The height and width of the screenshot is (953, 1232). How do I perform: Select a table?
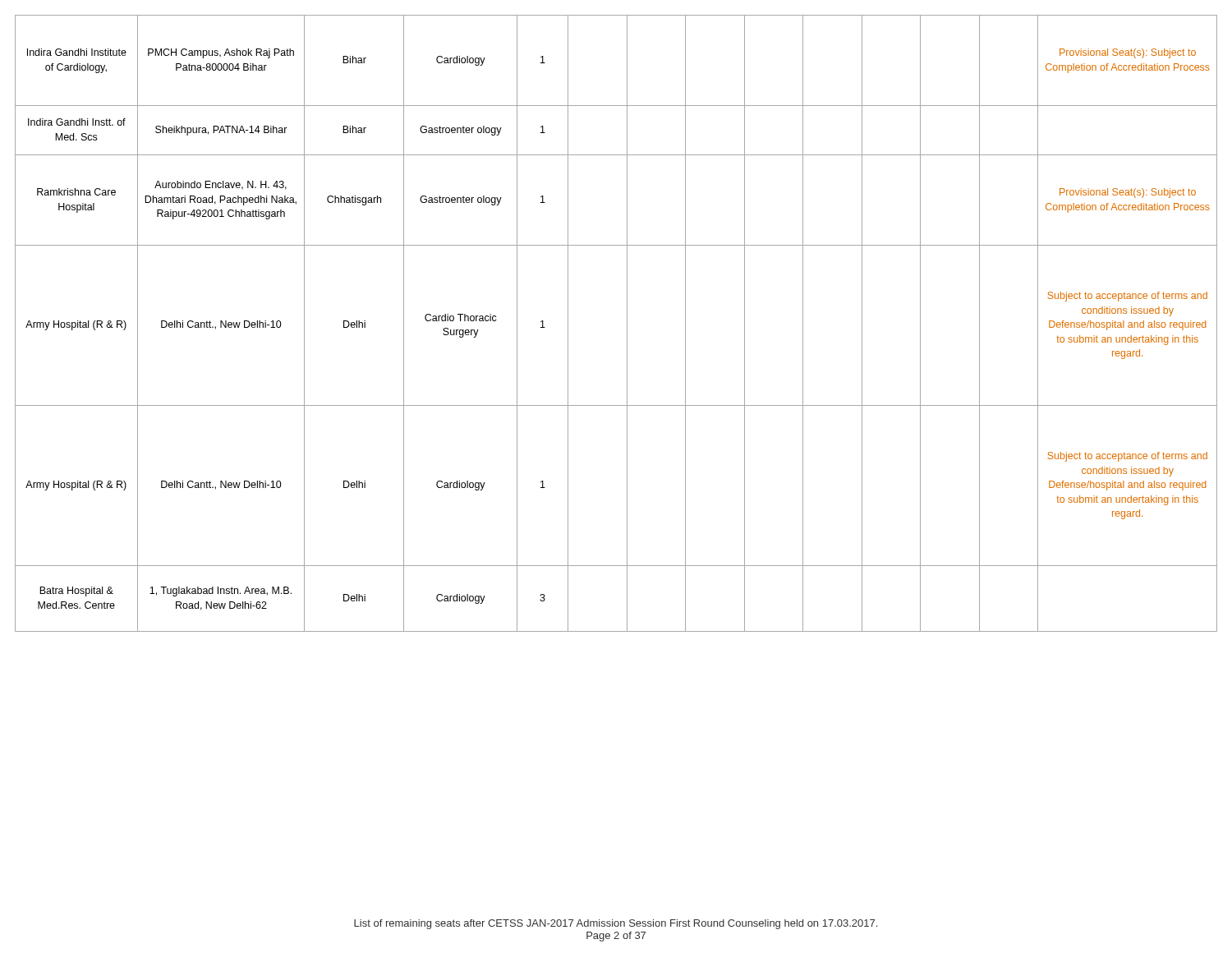click(616, 462)
